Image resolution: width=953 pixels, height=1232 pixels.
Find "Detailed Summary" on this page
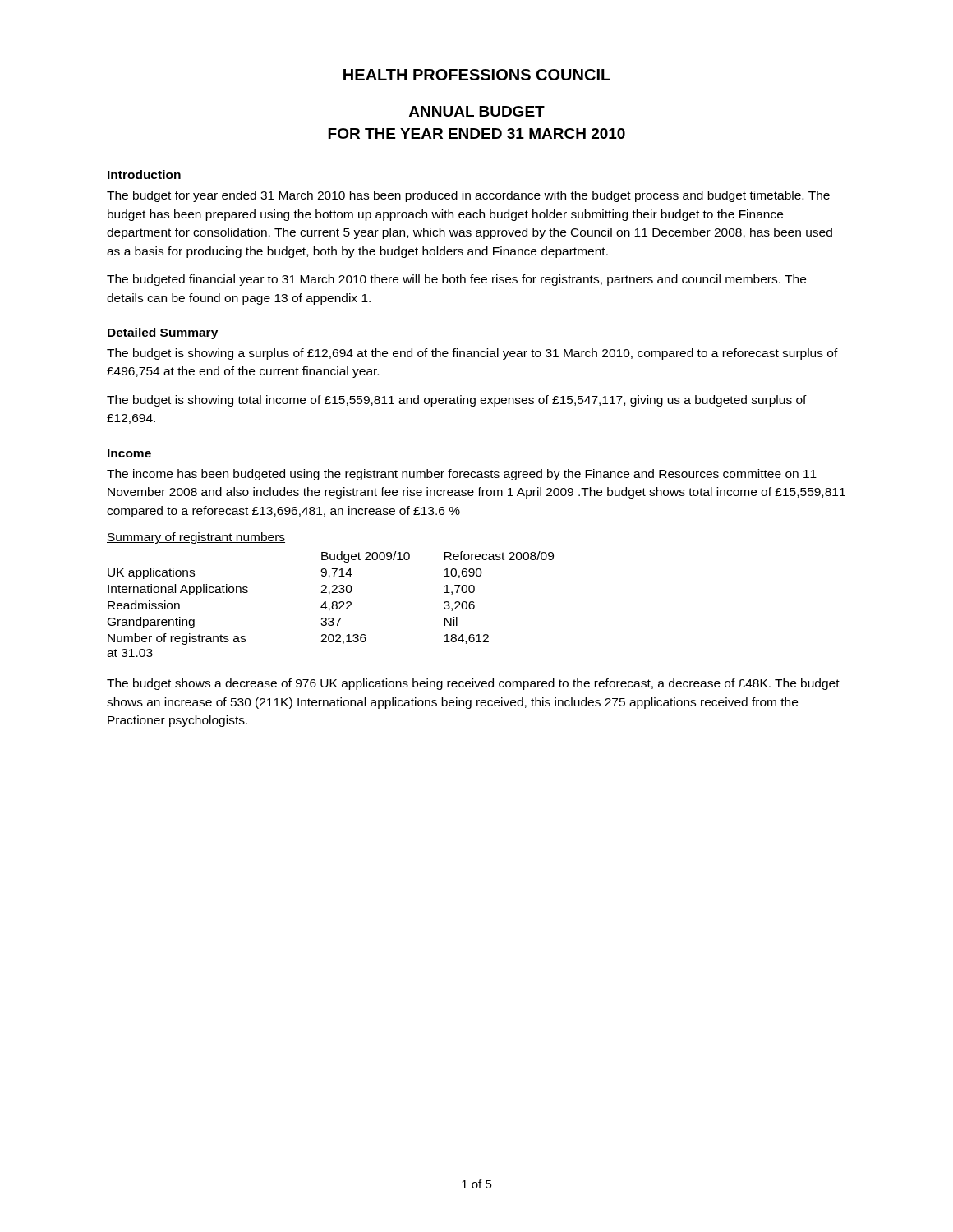pyautogui.click(x=162, y=332)
